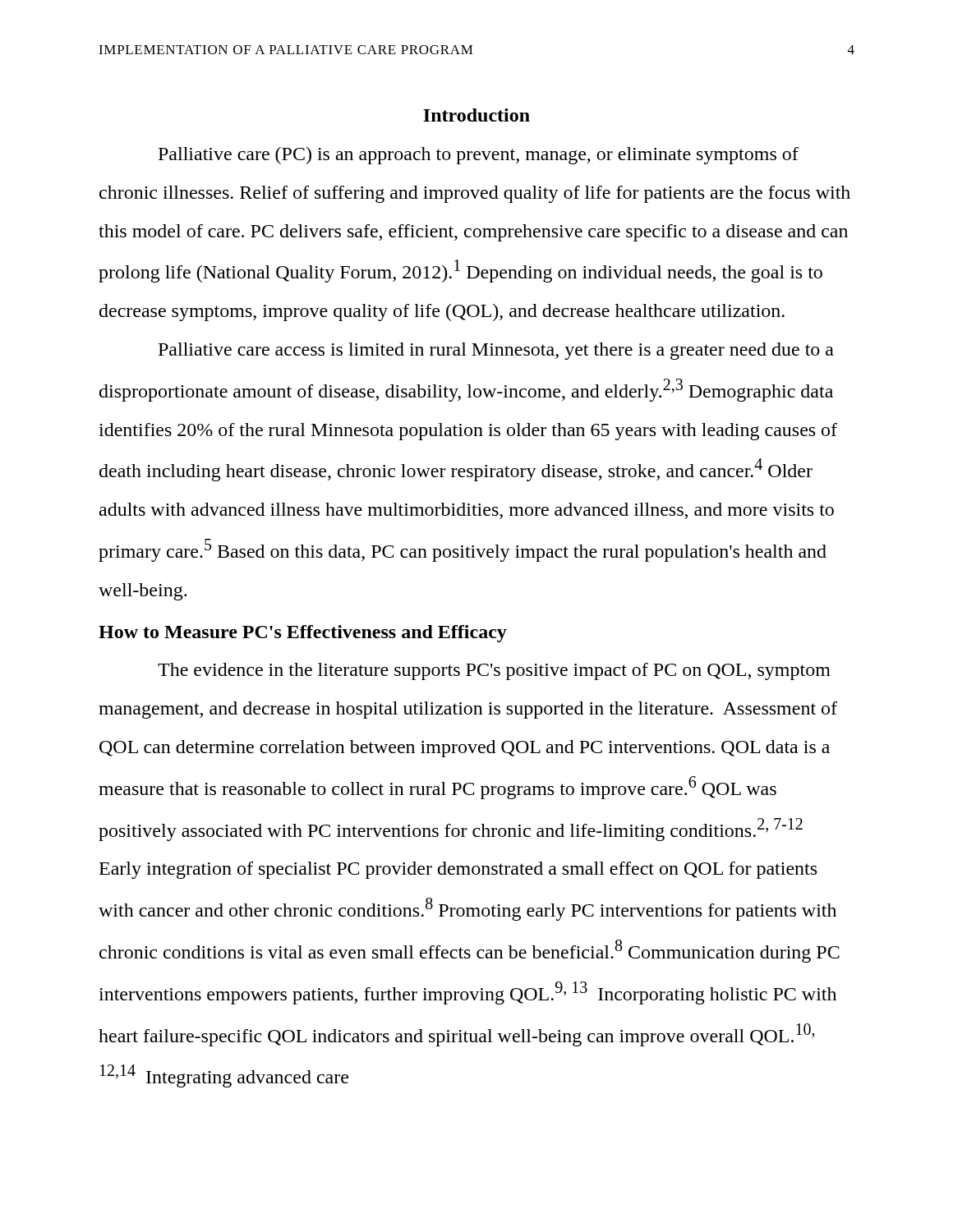The width and height of the screenshot is (953, 1232).
Task: Locate the passage starting "How to Measure"
Action: 476,632
